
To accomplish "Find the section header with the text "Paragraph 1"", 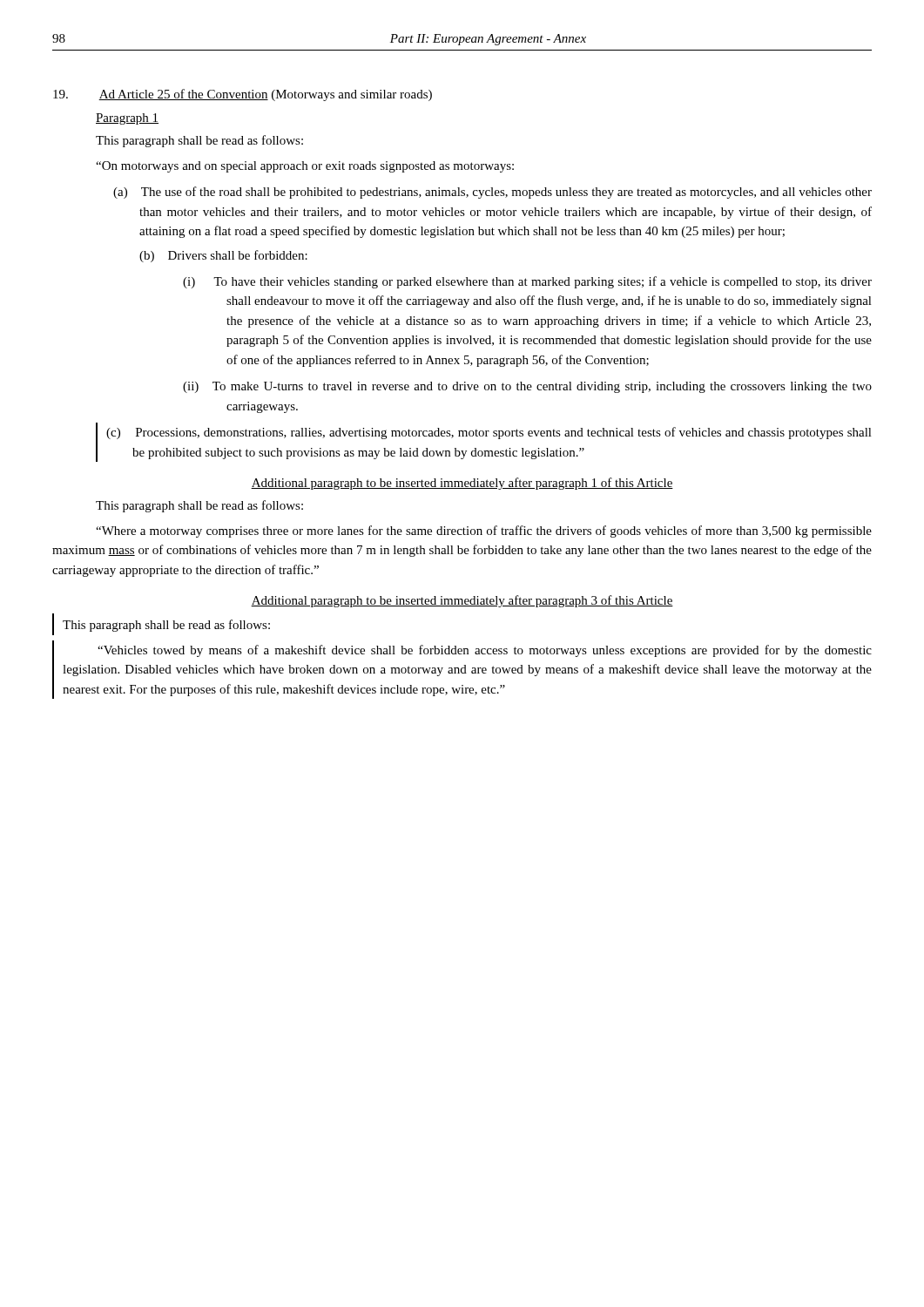I will click(x=127, y=118).
